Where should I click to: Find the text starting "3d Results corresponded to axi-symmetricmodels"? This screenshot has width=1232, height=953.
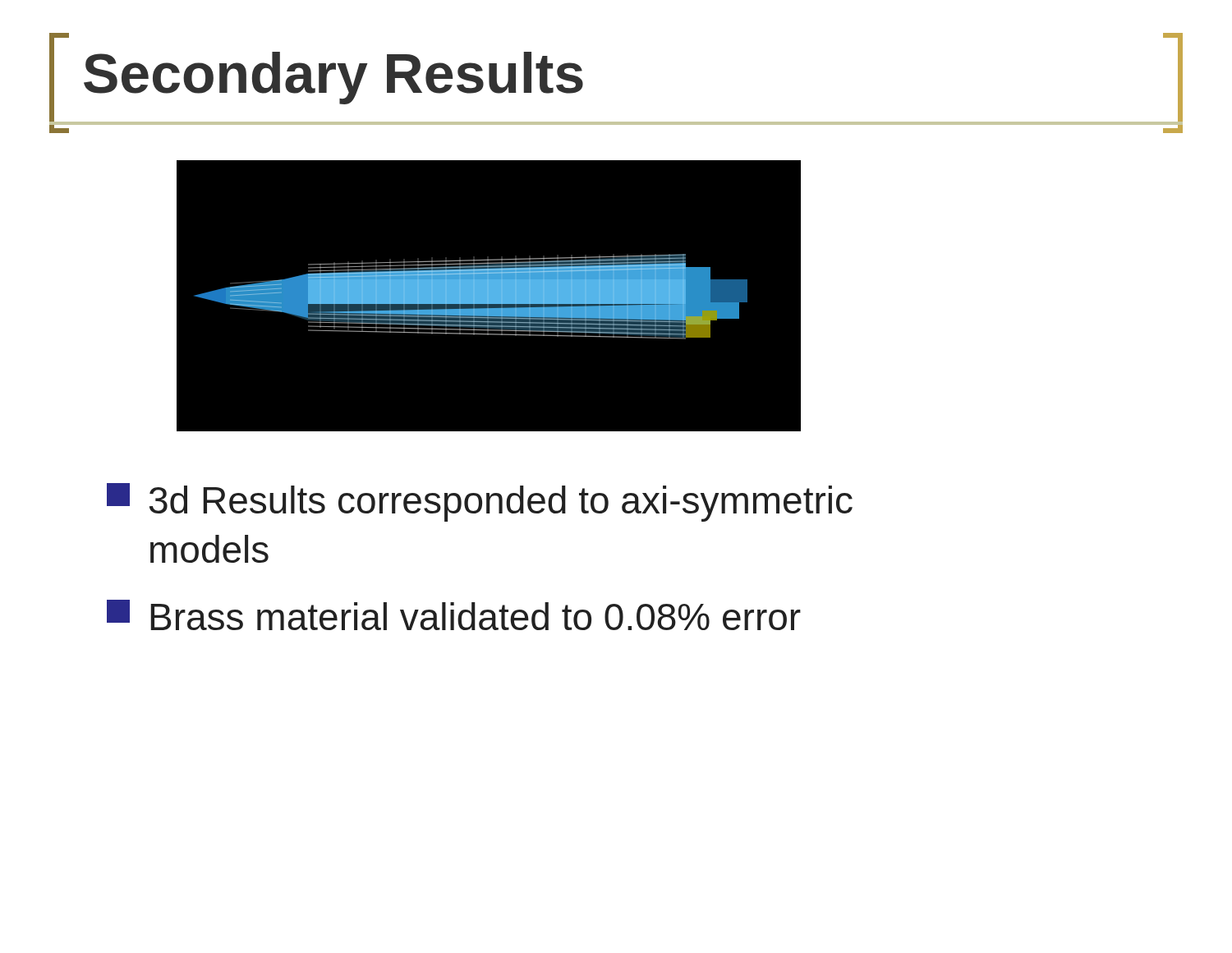tap(480, 526)
